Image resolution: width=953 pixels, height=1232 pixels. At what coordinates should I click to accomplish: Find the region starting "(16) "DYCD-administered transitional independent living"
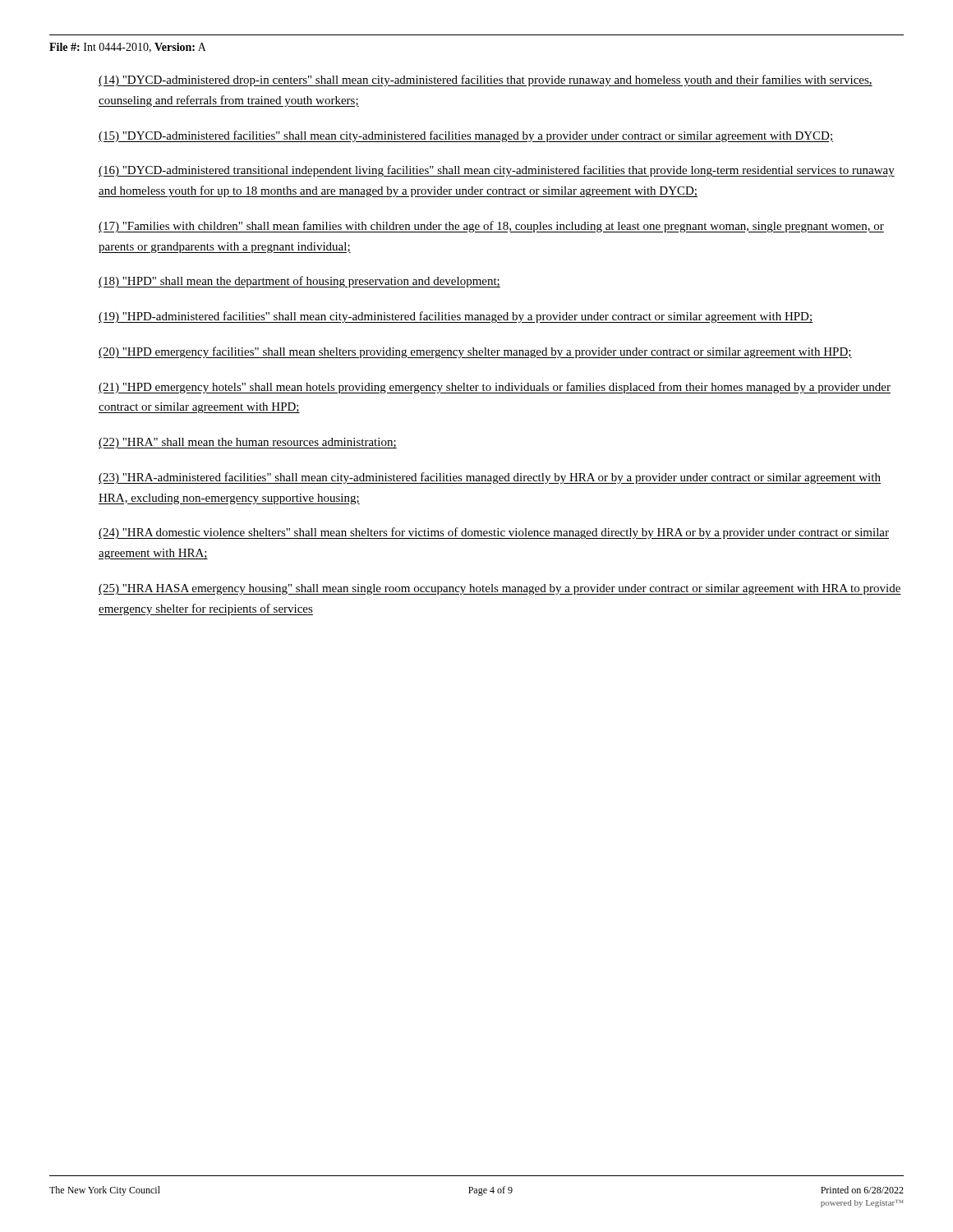click(x=496, y=180)
